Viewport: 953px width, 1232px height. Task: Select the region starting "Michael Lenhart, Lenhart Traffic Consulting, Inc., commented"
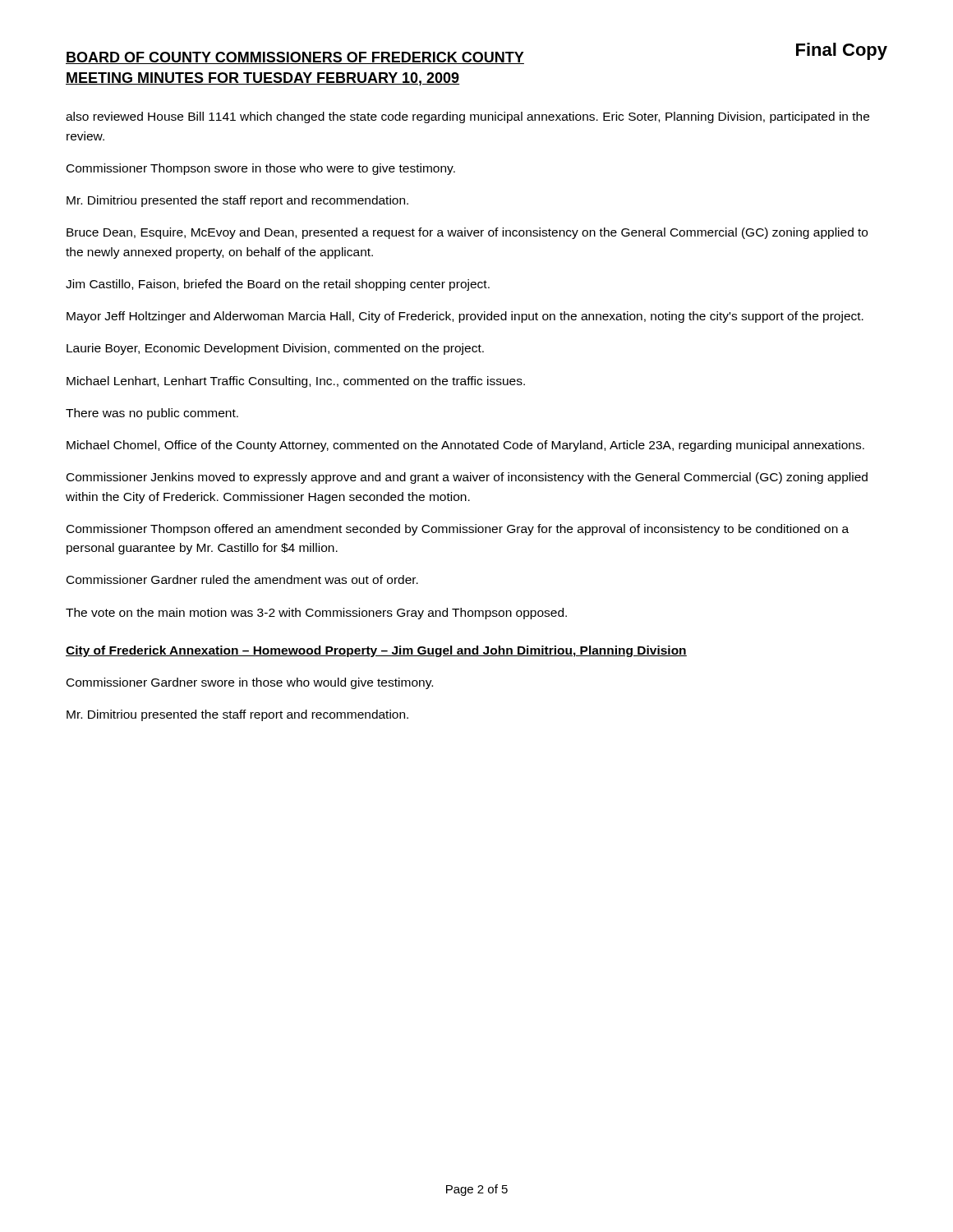pyautogui.click(x=296, y=380)
